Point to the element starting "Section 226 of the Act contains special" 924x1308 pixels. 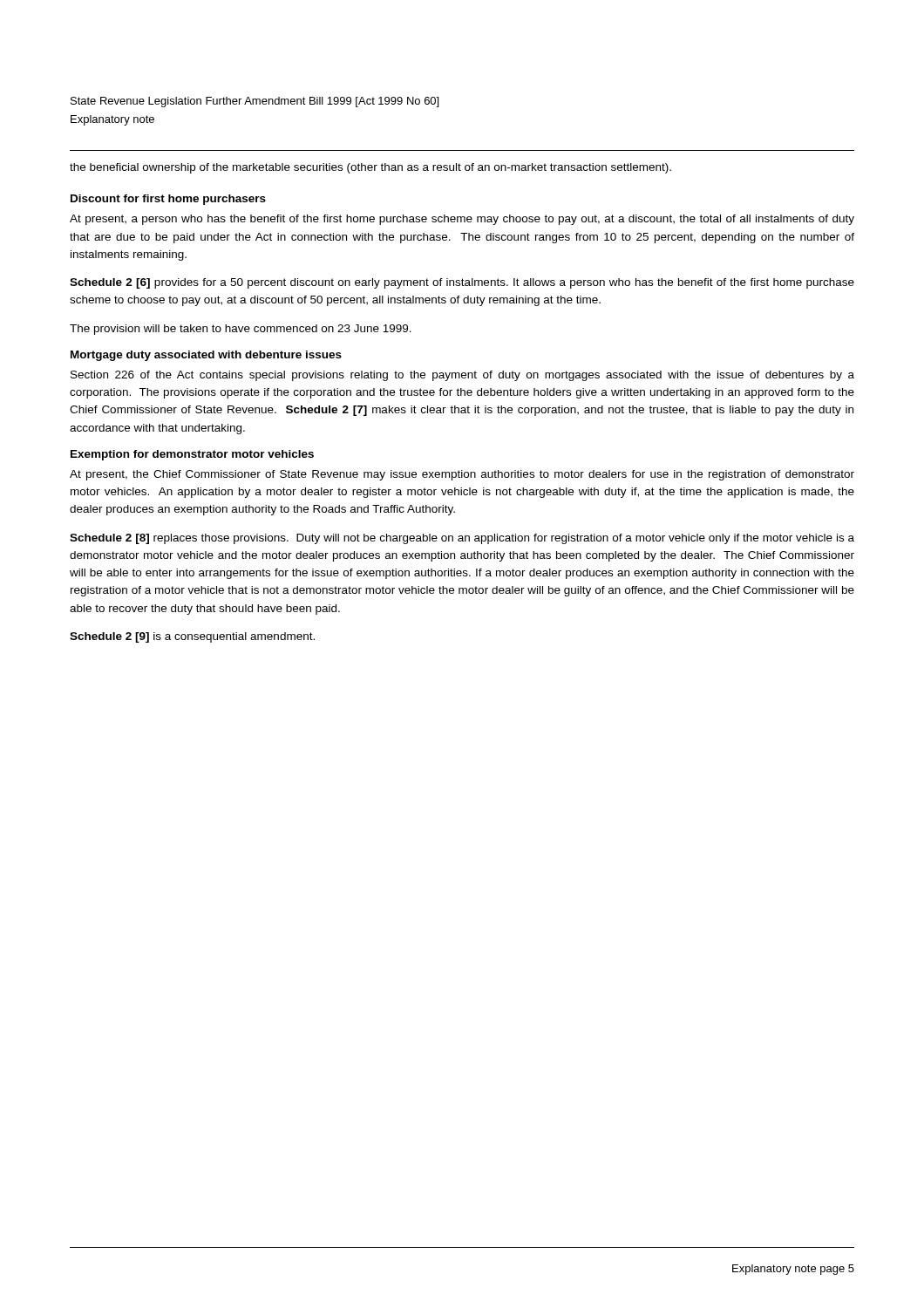pos(462,401)
